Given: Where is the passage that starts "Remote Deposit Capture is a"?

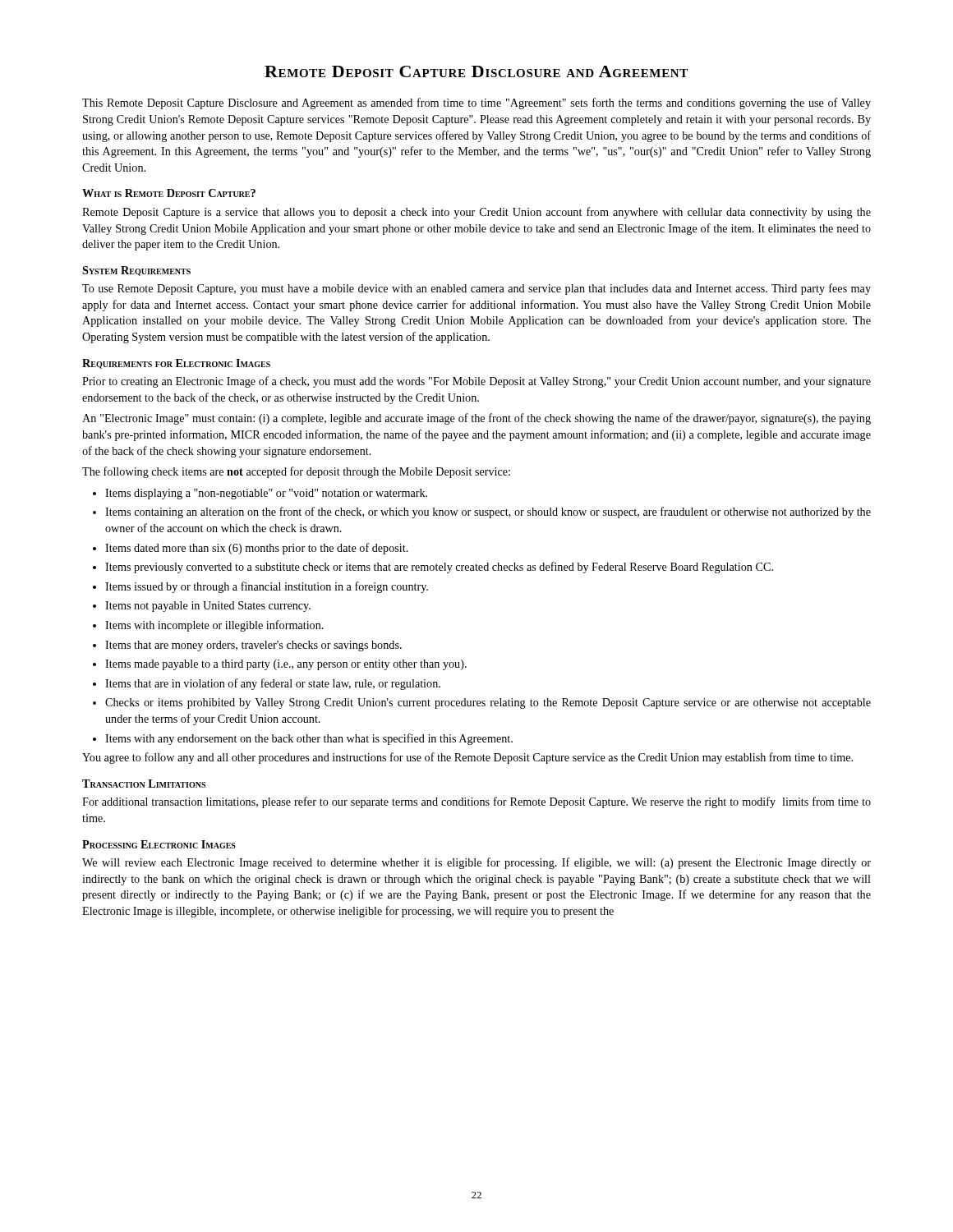Looking at the screenshot, I should (476, 229).
